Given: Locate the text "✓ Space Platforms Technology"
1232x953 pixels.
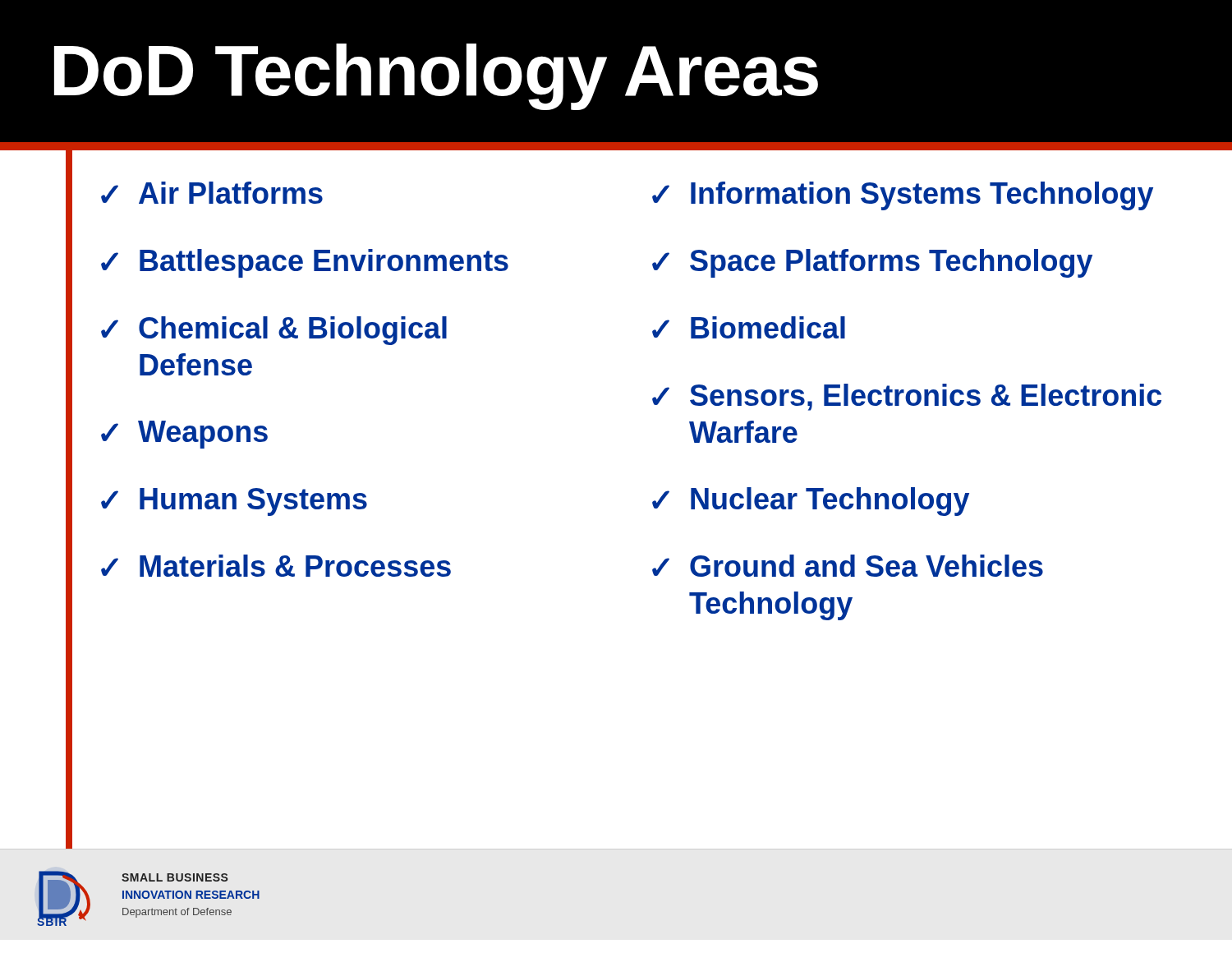Looking at the screenshot, I should [870, 261].
